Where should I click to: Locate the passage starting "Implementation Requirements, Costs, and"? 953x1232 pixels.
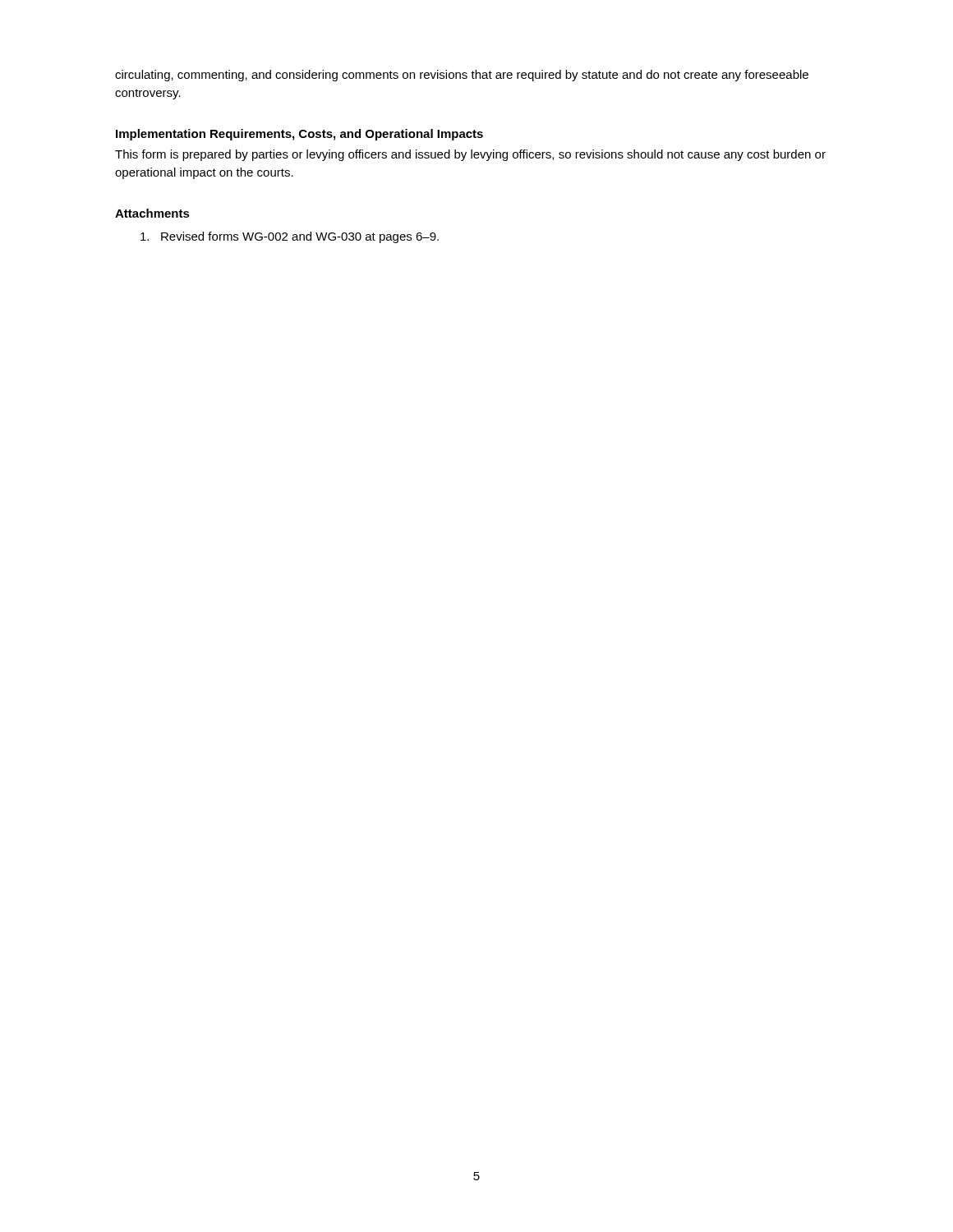tap(299, 133)
